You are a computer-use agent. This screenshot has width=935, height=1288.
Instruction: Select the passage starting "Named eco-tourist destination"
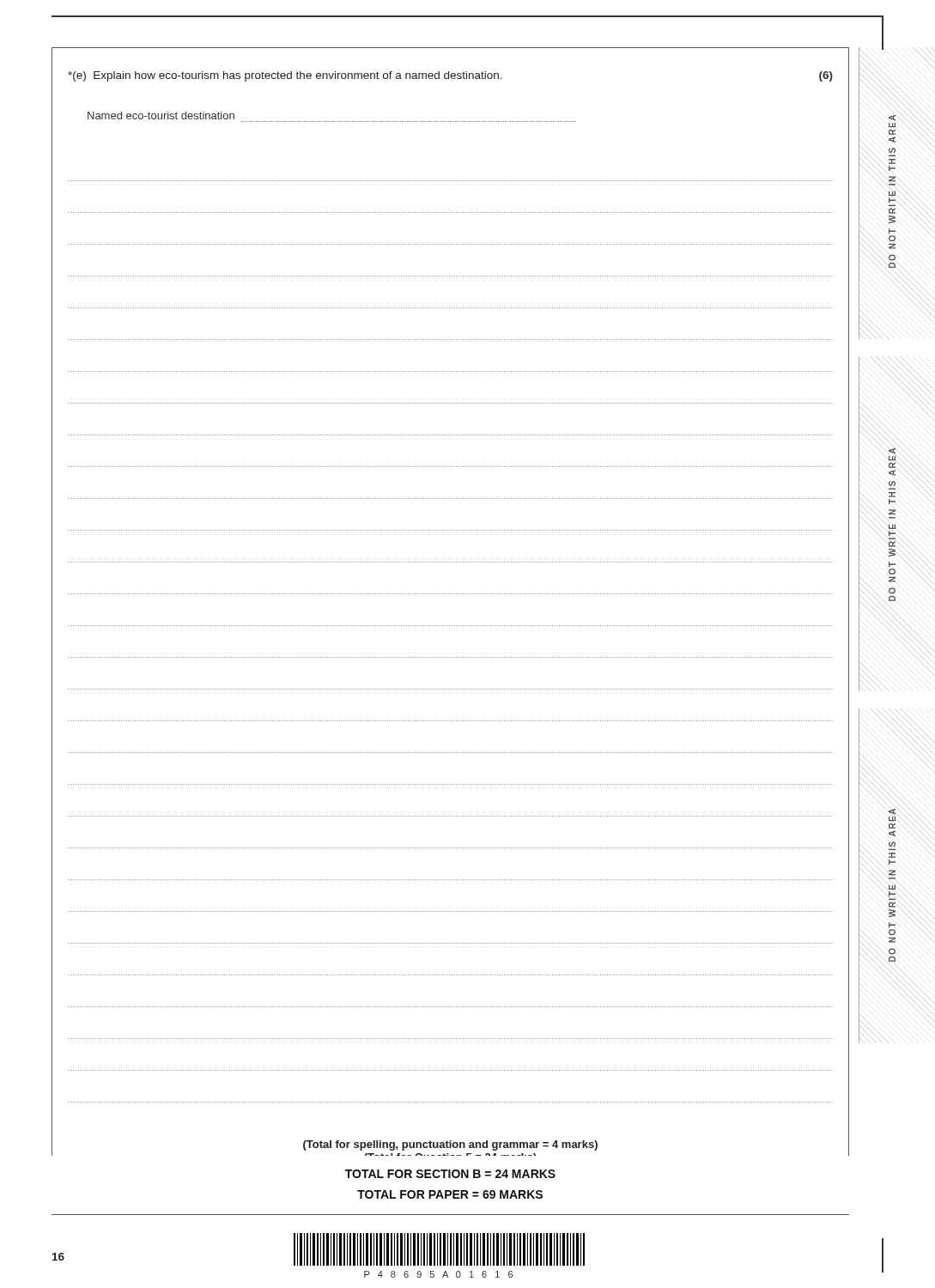(x=332, y=115)
